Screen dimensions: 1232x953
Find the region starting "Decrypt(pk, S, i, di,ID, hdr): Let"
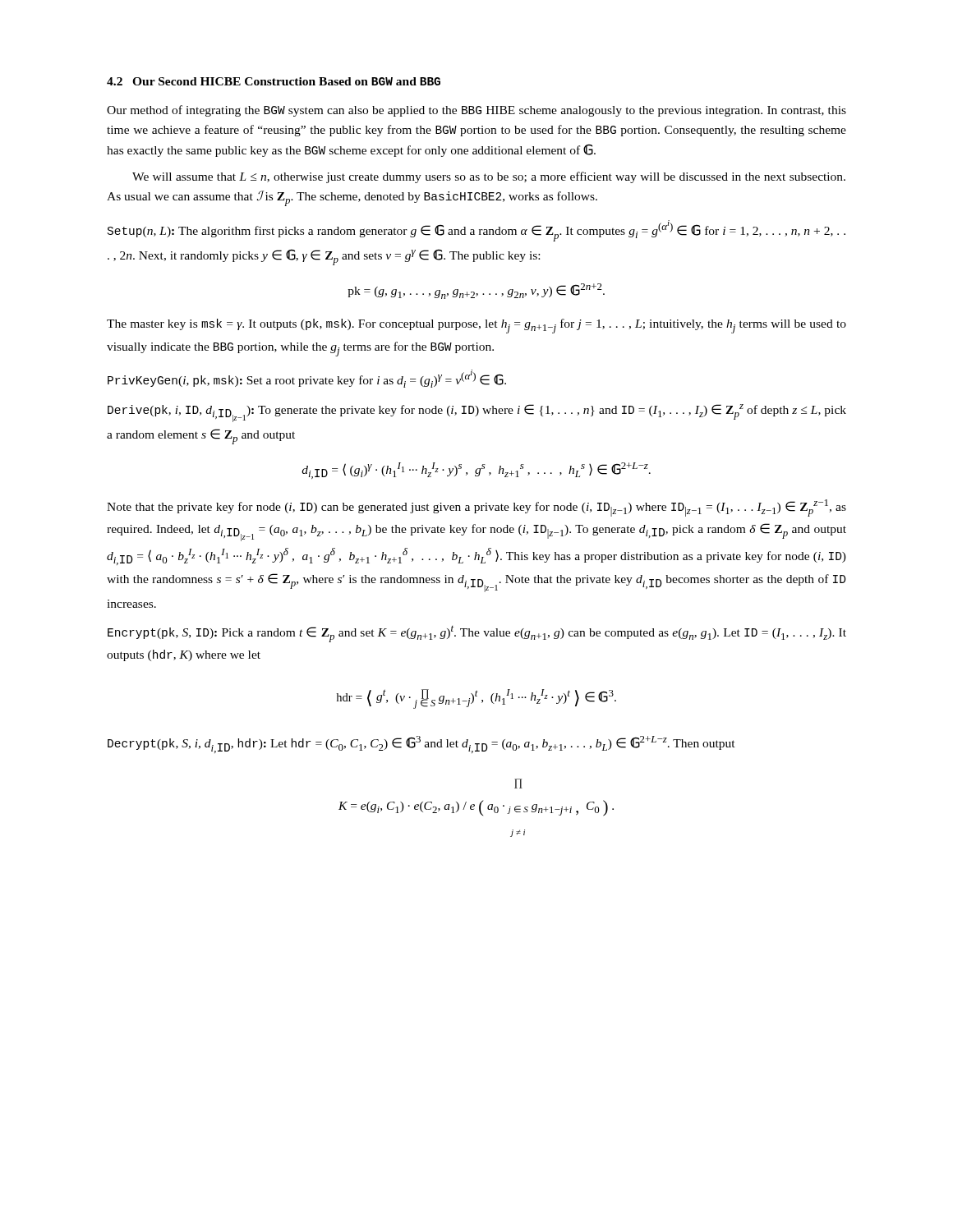[x=421, y=744]
